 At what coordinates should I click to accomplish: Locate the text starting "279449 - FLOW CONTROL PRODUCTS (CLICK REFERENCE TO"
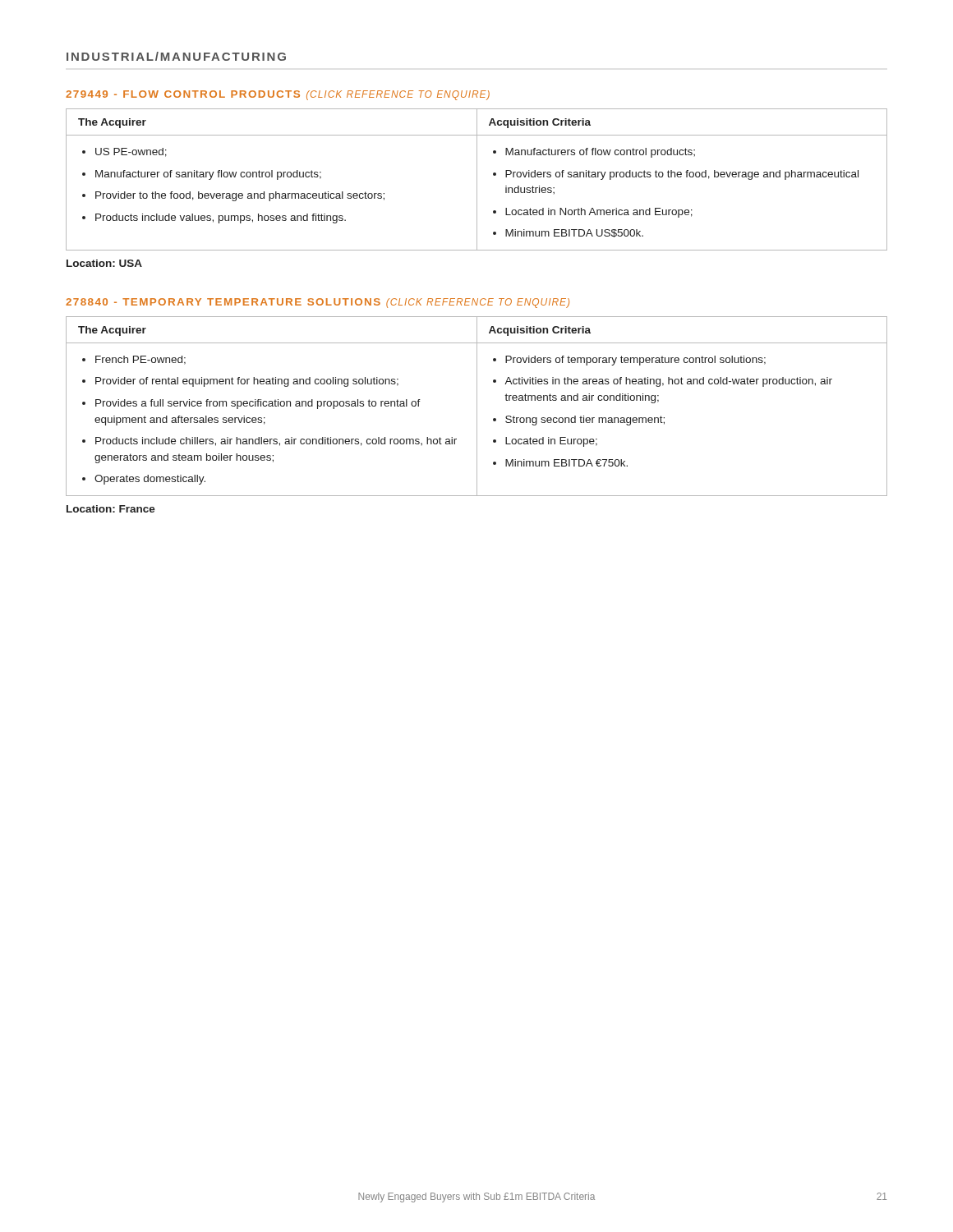[x=278, y=94]
